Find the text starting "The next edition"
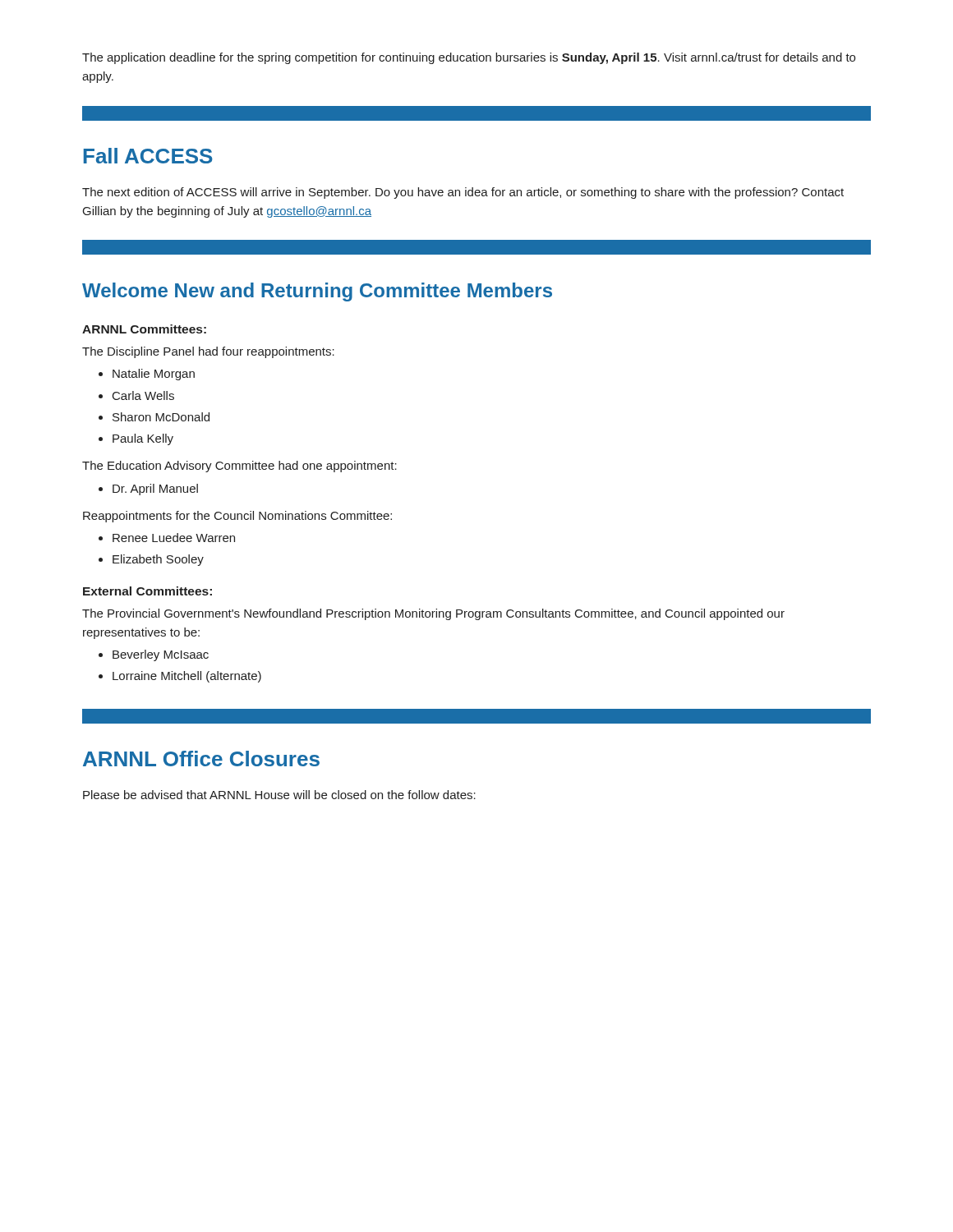 pyautogui.click(x=476, y=201)
